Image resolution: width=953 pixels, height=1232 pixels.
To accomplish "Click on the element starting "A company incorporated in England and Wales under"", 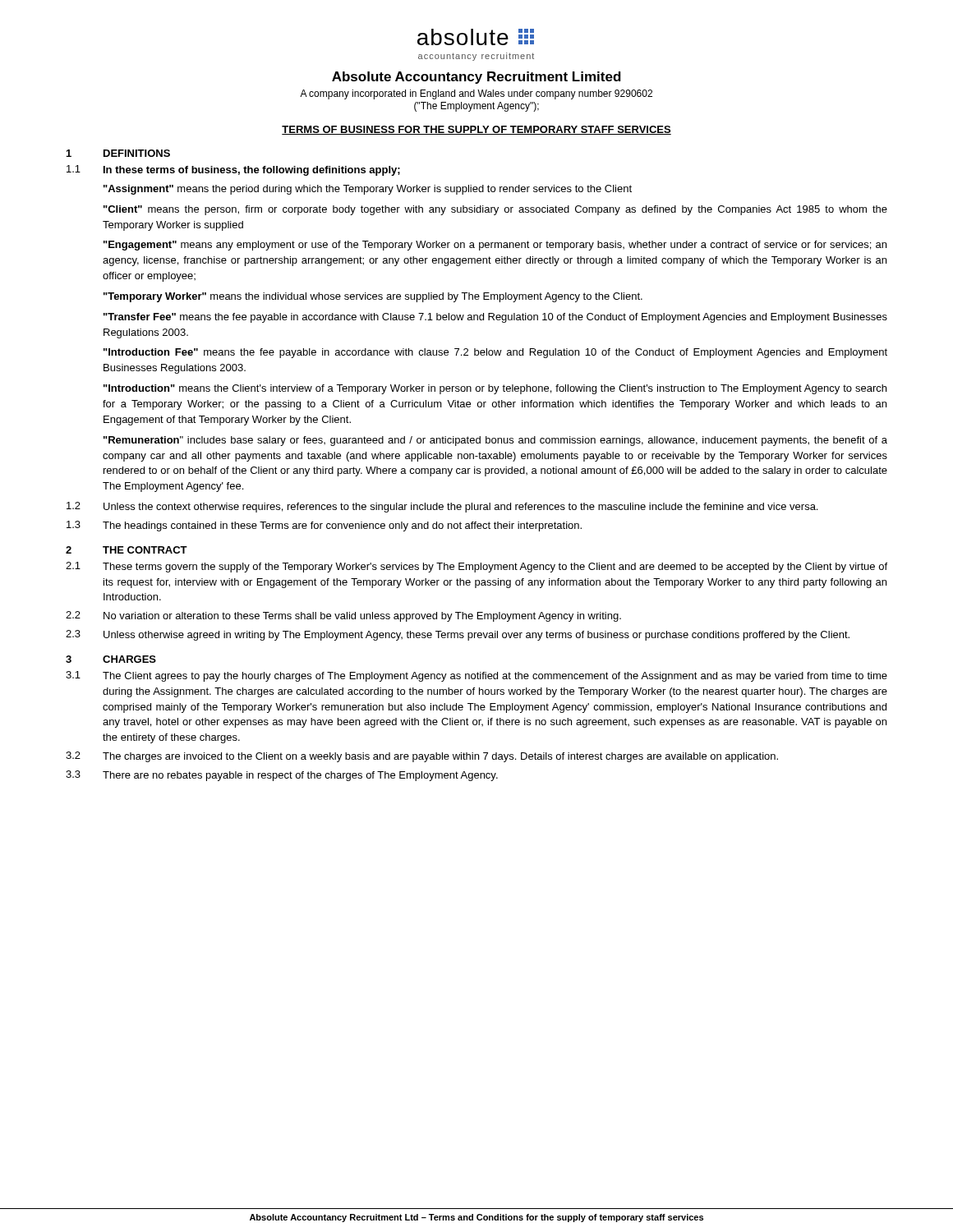I will (476, 94).
